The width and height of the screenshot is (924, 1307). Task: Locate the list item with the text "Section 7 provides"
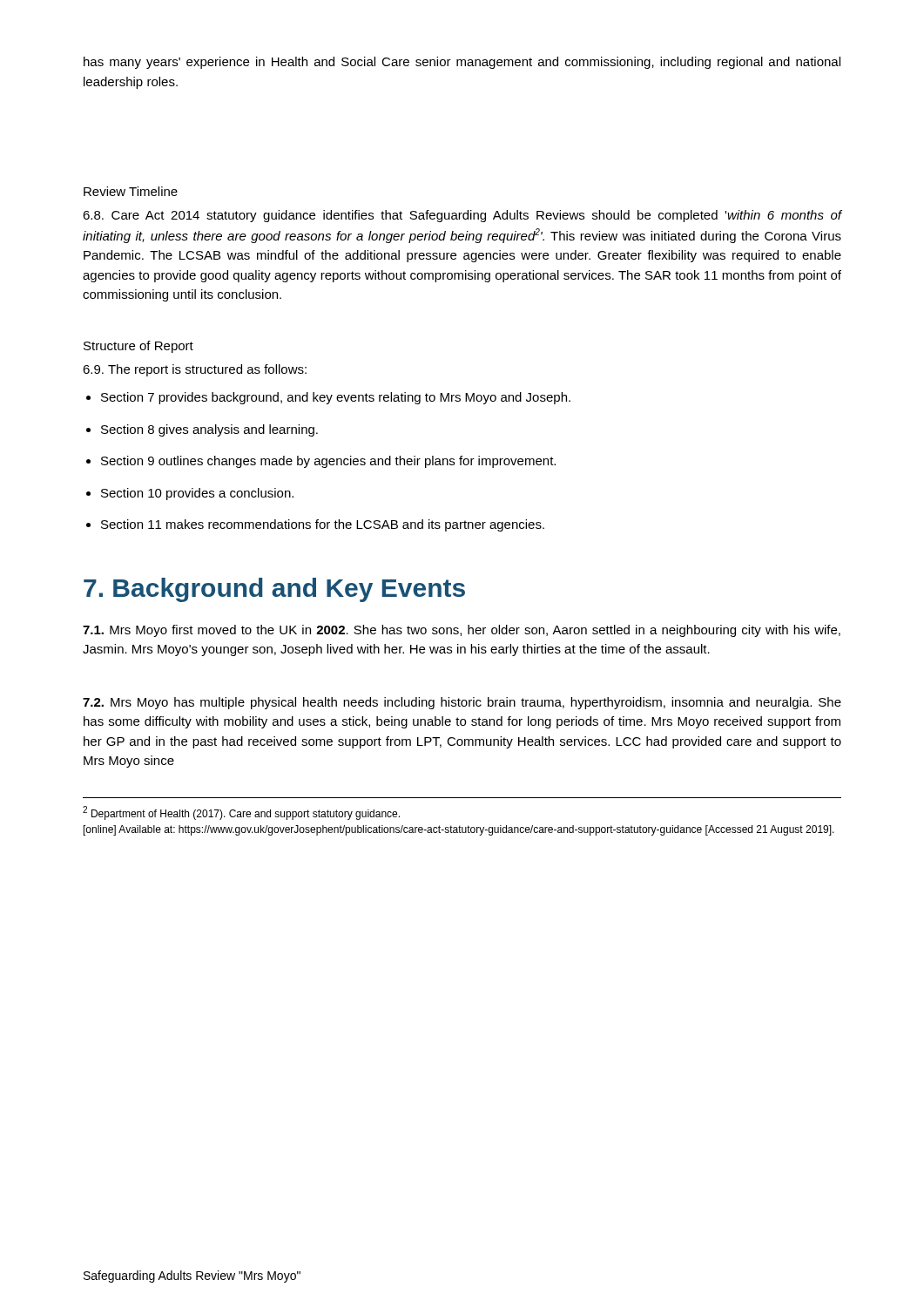click(x=336, y=397)
